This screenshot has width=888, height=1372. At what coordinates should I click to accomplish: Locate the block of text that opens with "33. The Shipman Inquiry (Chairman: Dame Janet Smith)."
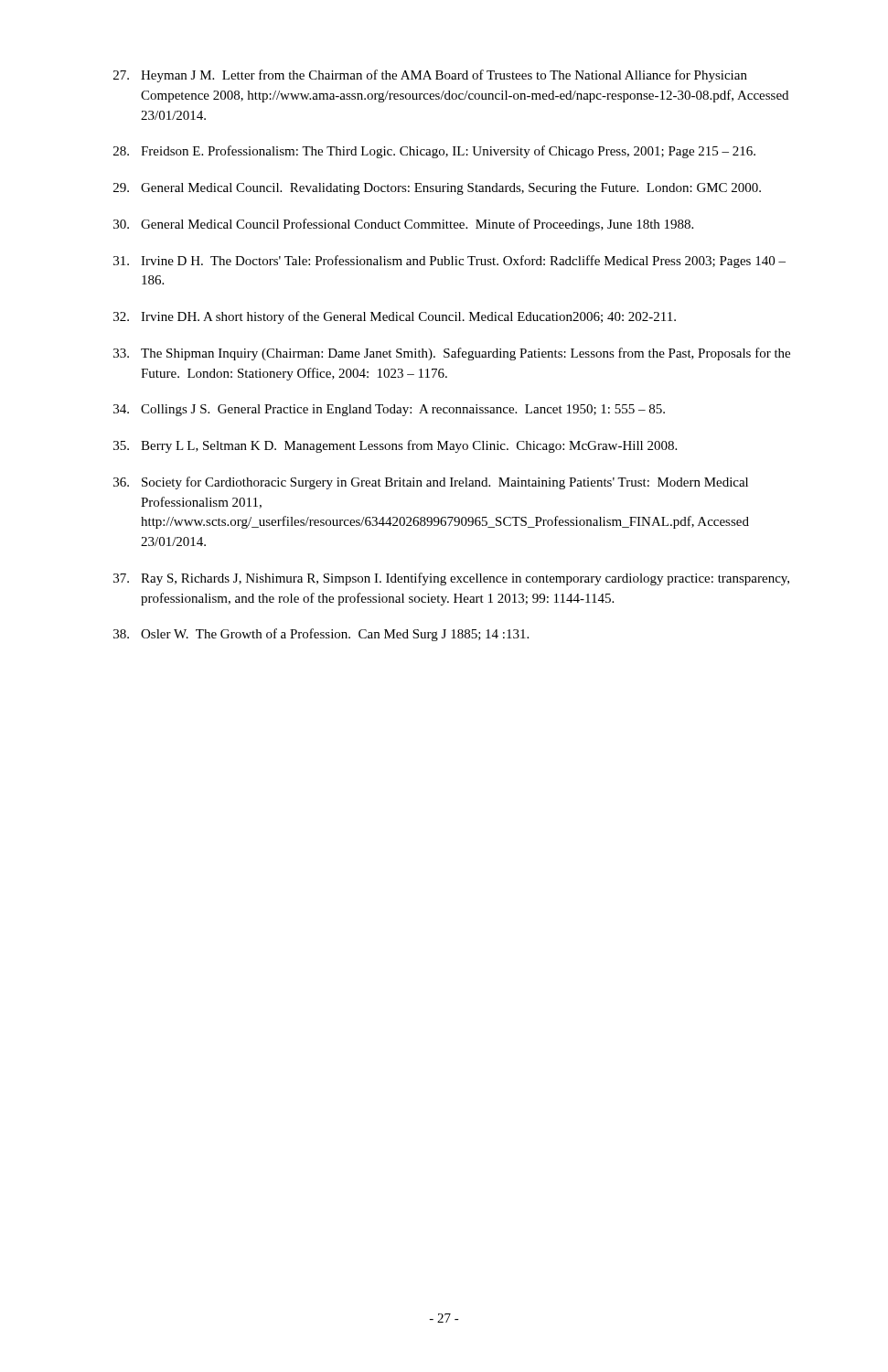pos(444,364)
